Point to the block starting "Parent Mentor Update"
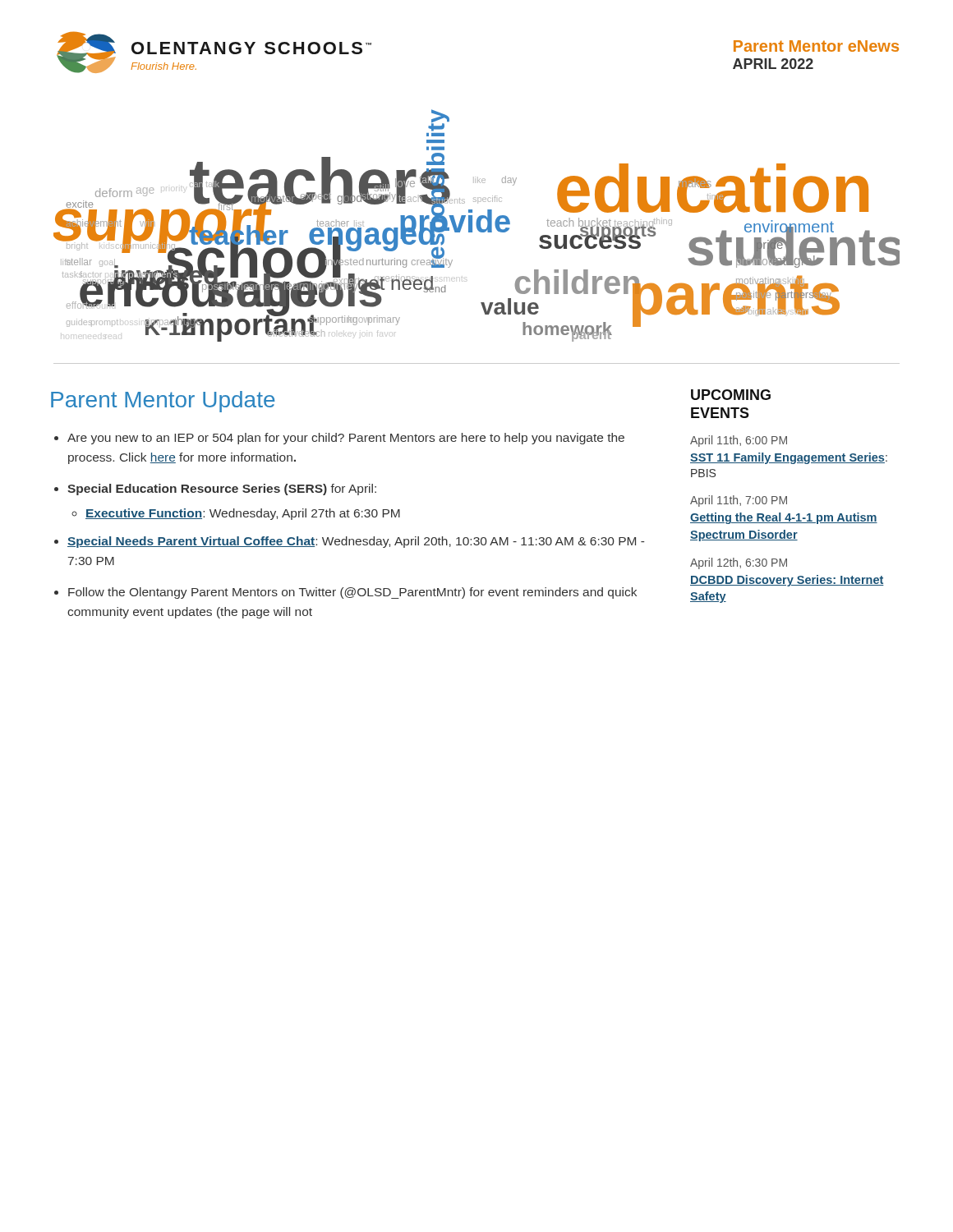The height and width of the screenshot is (1232, 953). 162,400
